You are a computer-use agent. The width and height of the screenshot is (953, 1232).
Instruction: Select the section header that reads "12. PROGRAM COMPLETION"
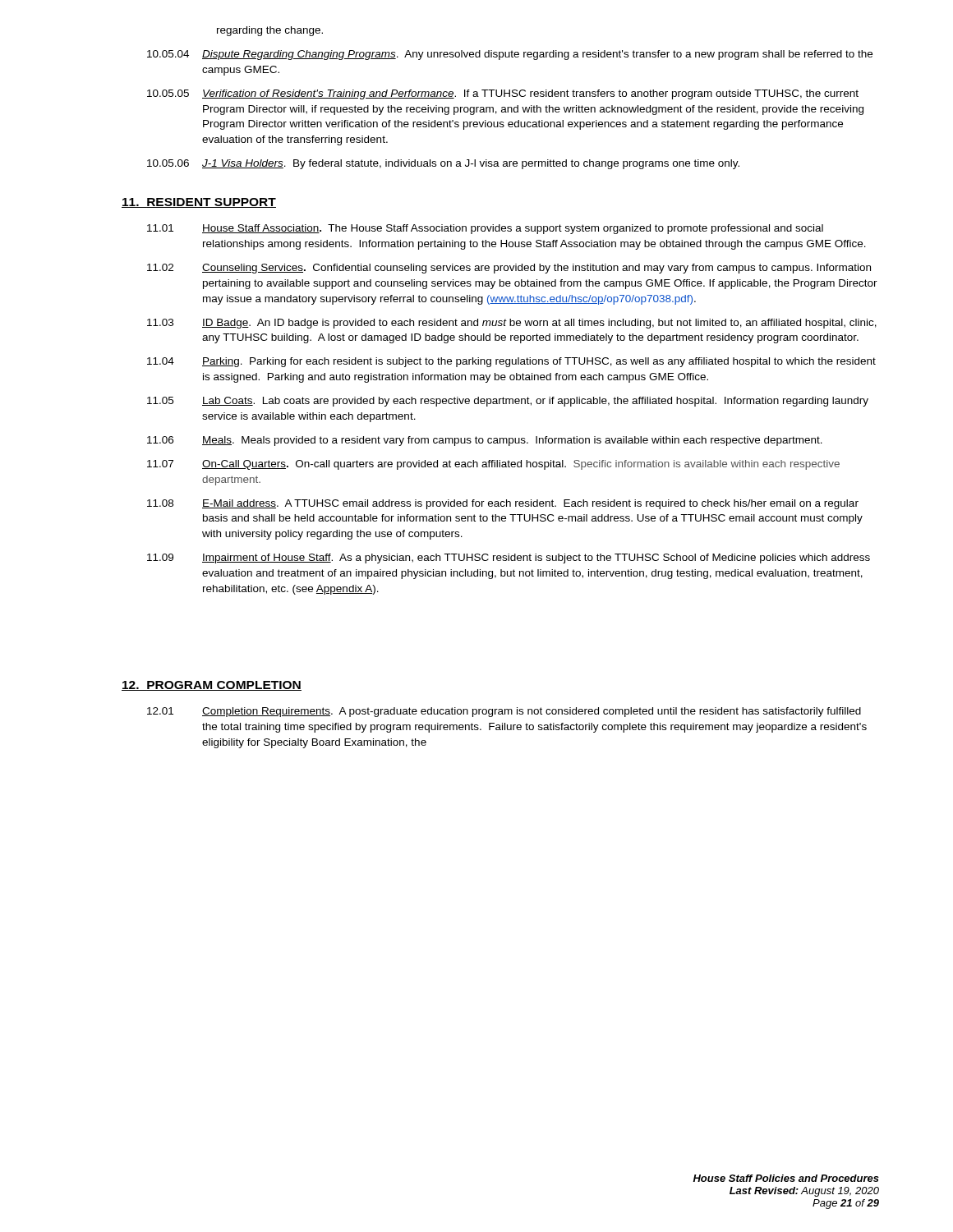[211, 685]
